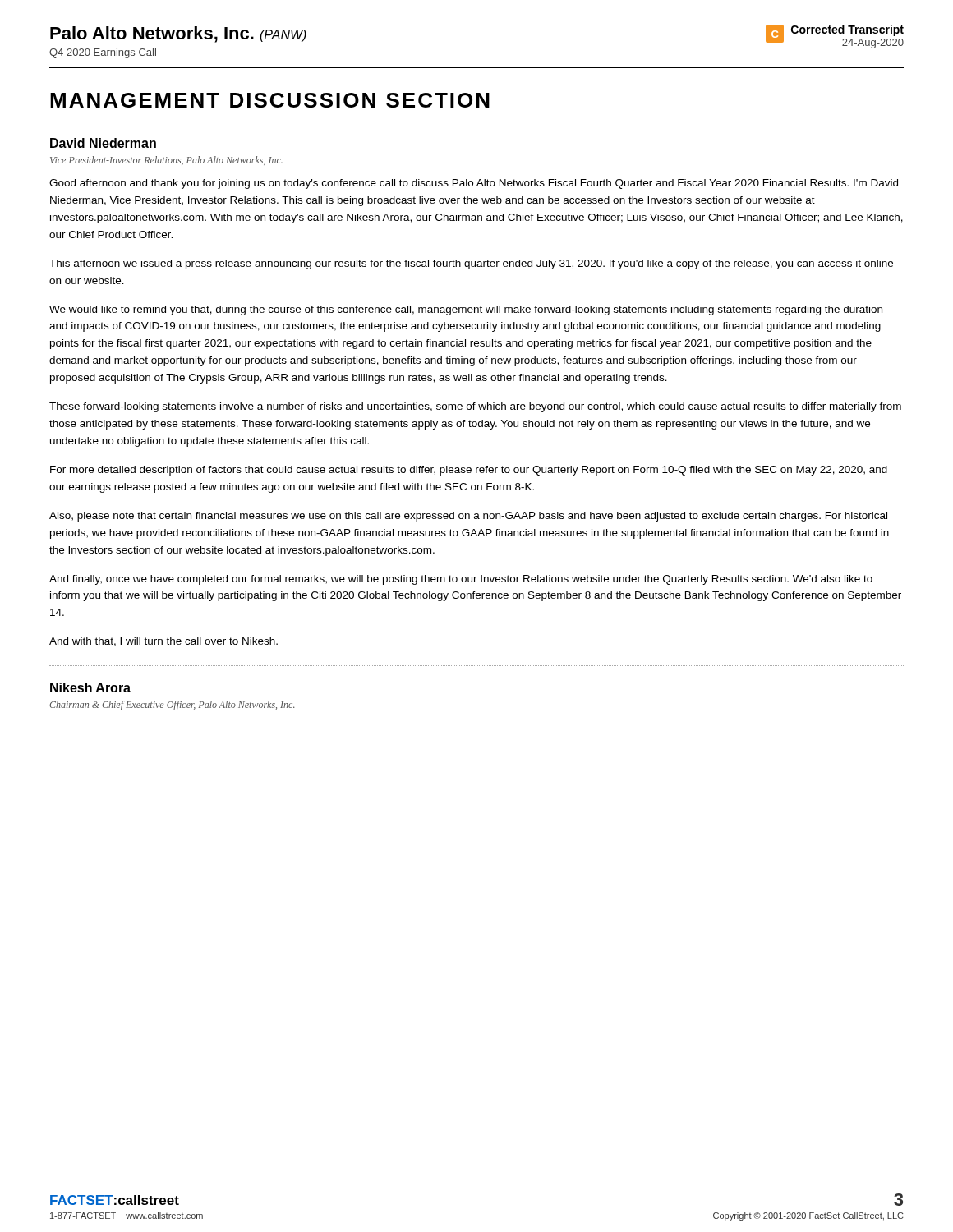
Task: Select the text block that says "Also, please note that certain"
Action: (469, 532)
